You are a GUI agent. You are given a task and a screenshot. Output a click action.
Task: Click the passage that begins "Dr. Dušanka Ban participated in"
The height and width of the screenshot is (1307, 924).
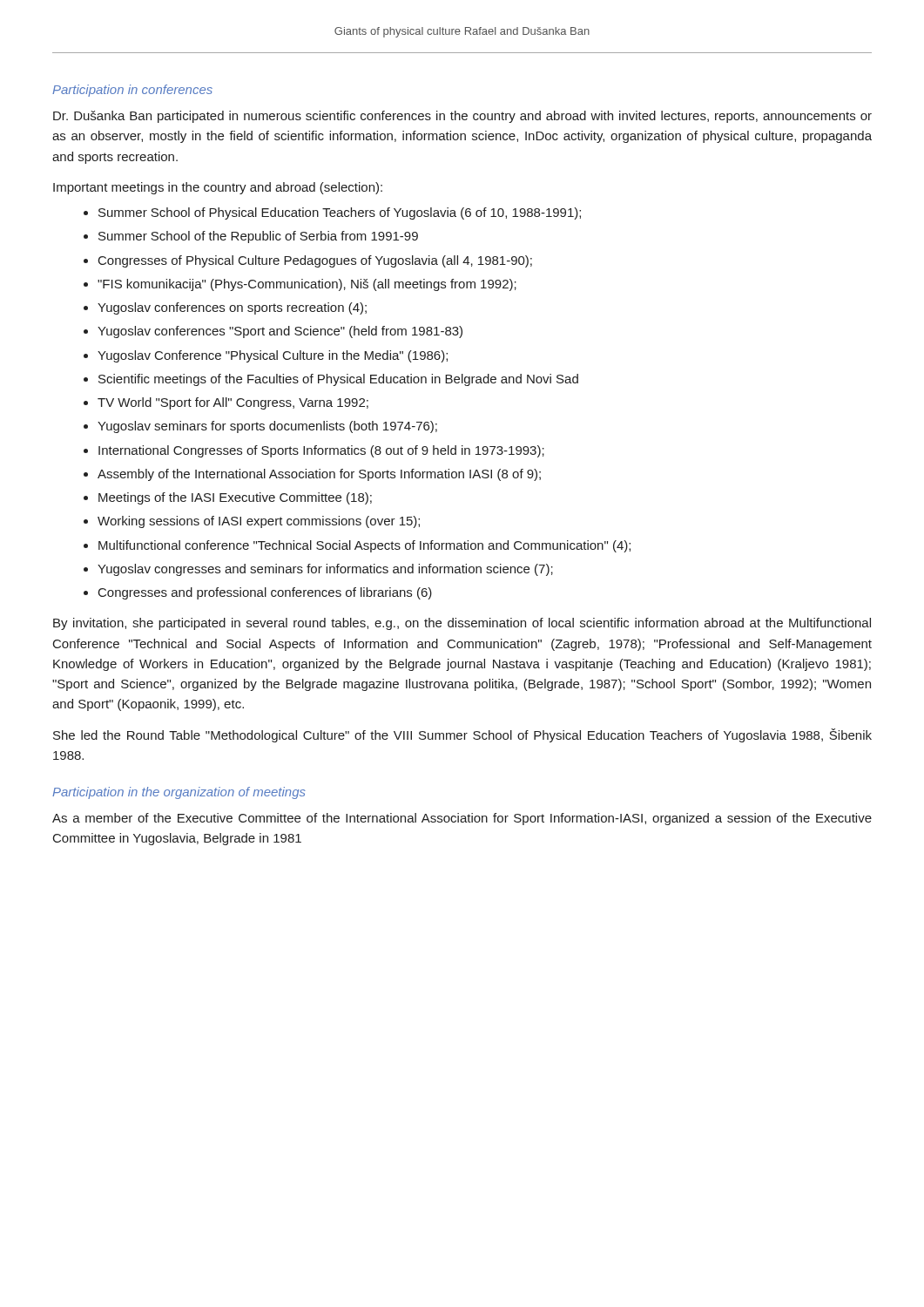[462, 136]
